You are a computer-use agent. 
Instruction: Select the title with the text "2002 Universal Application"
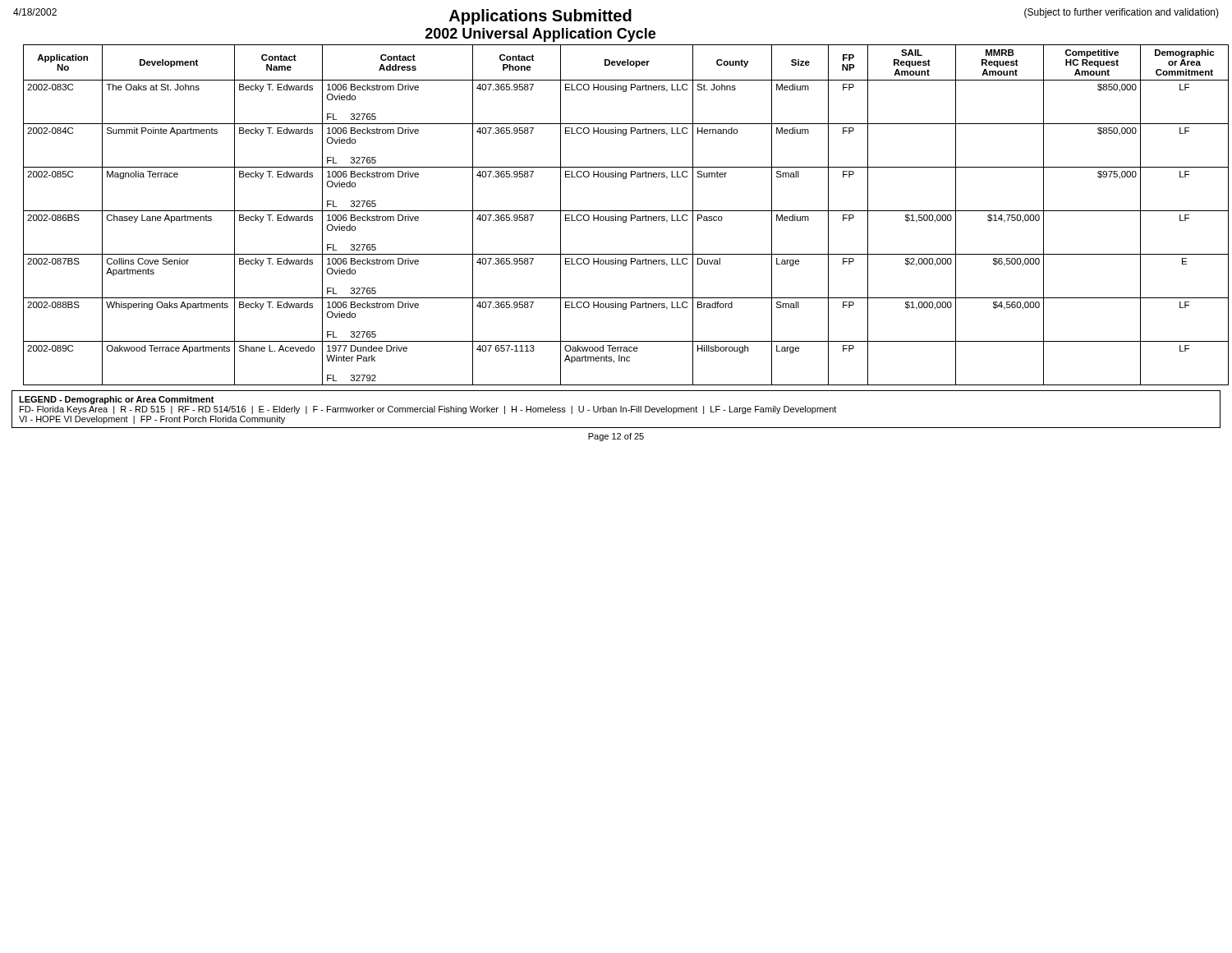(x=540, y=34)
